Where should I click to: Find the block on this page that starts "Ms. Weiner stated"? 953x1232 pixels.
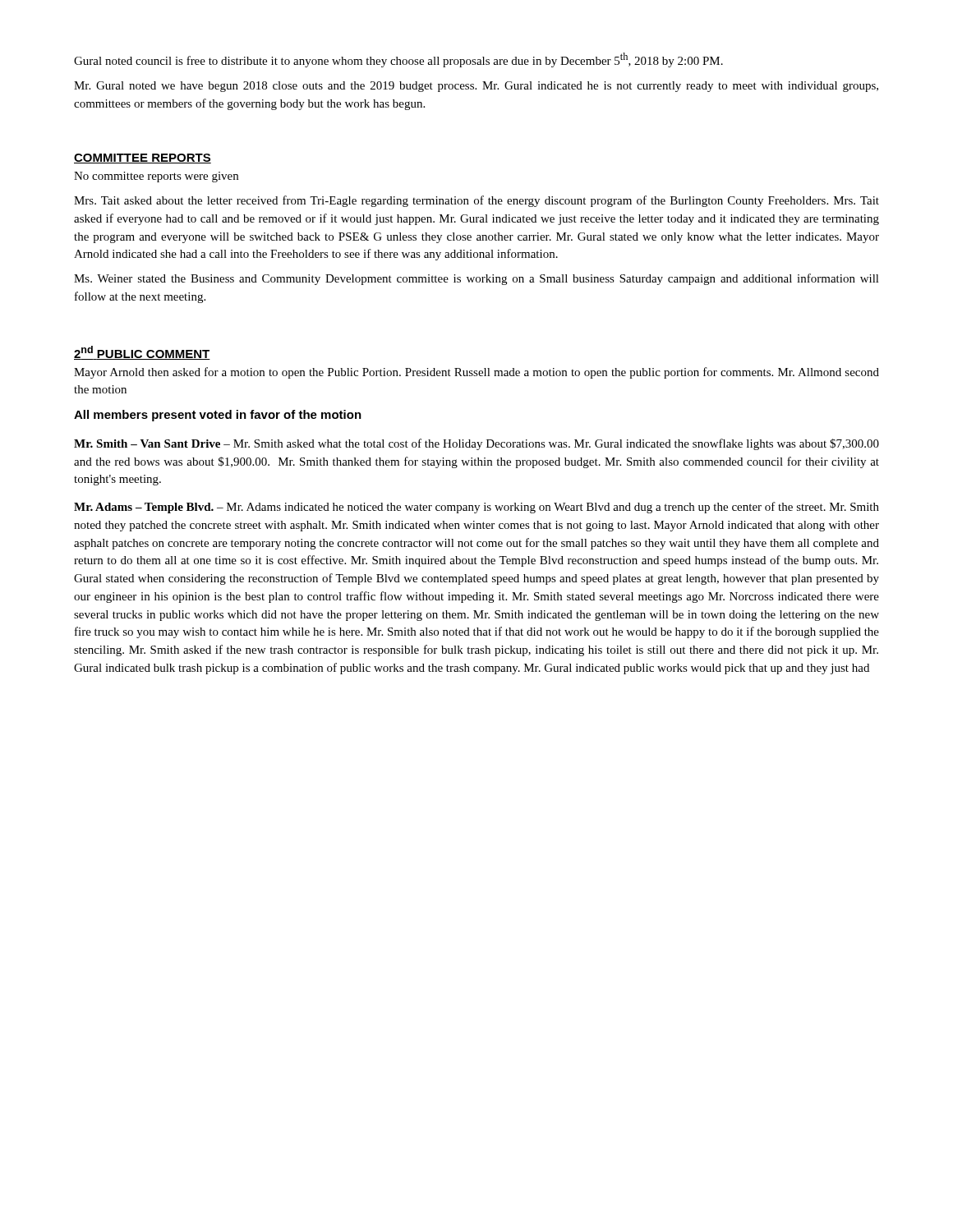(476, 287)
